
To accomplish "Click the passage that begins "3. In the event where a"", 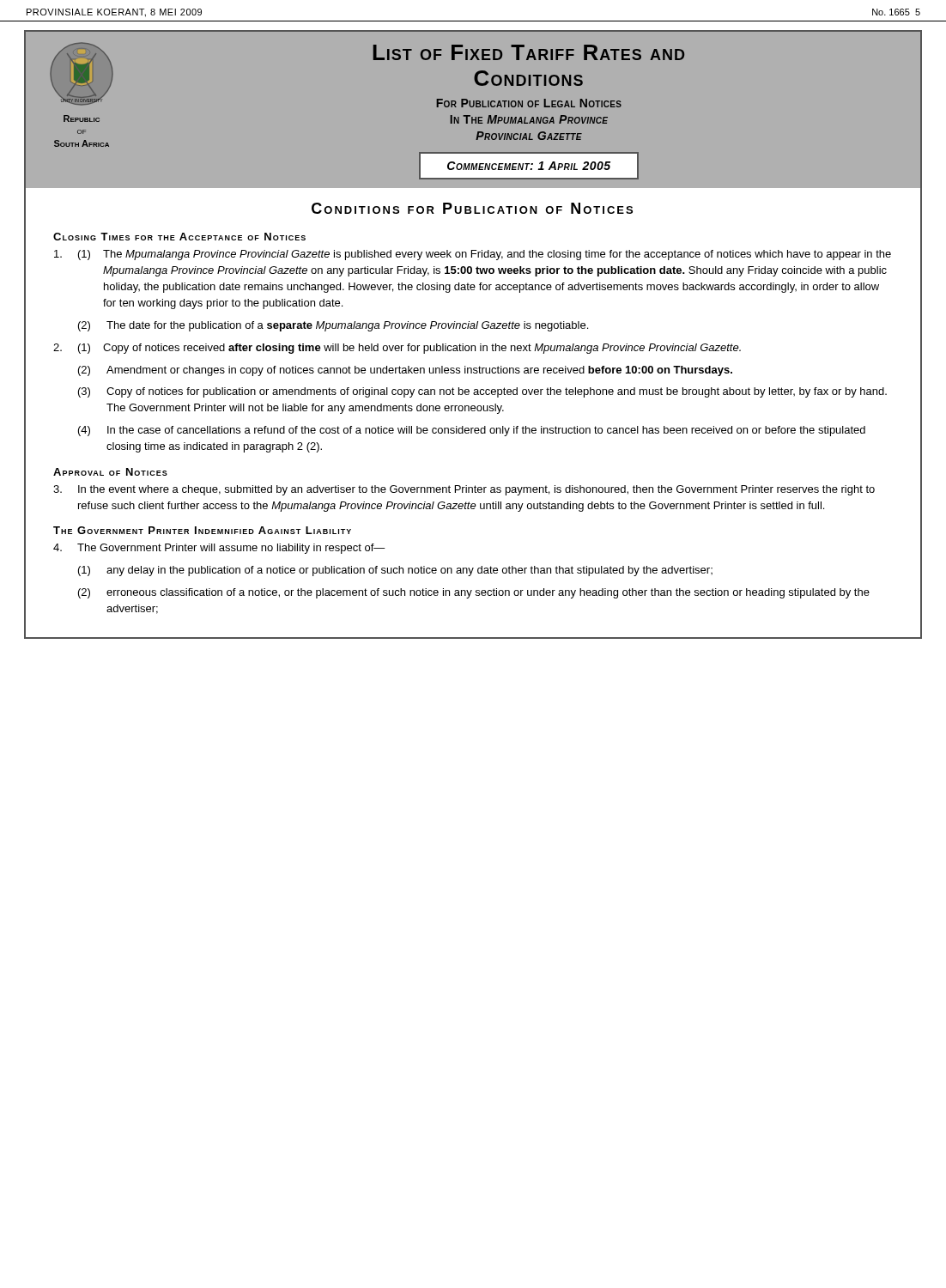I will [473, 498].
